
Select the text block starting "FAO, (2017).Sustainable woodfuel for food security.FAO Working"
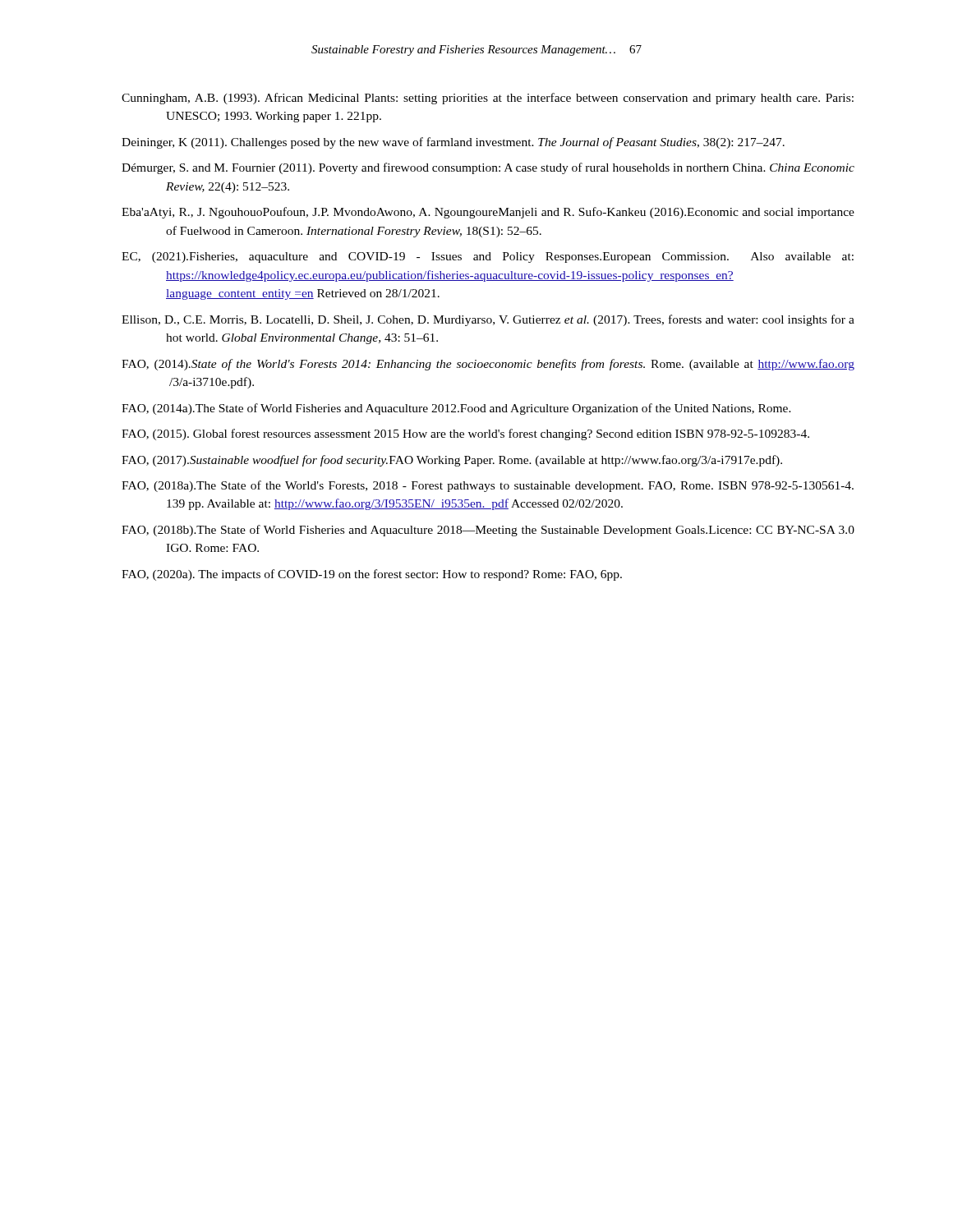click(x=452, y=459)
